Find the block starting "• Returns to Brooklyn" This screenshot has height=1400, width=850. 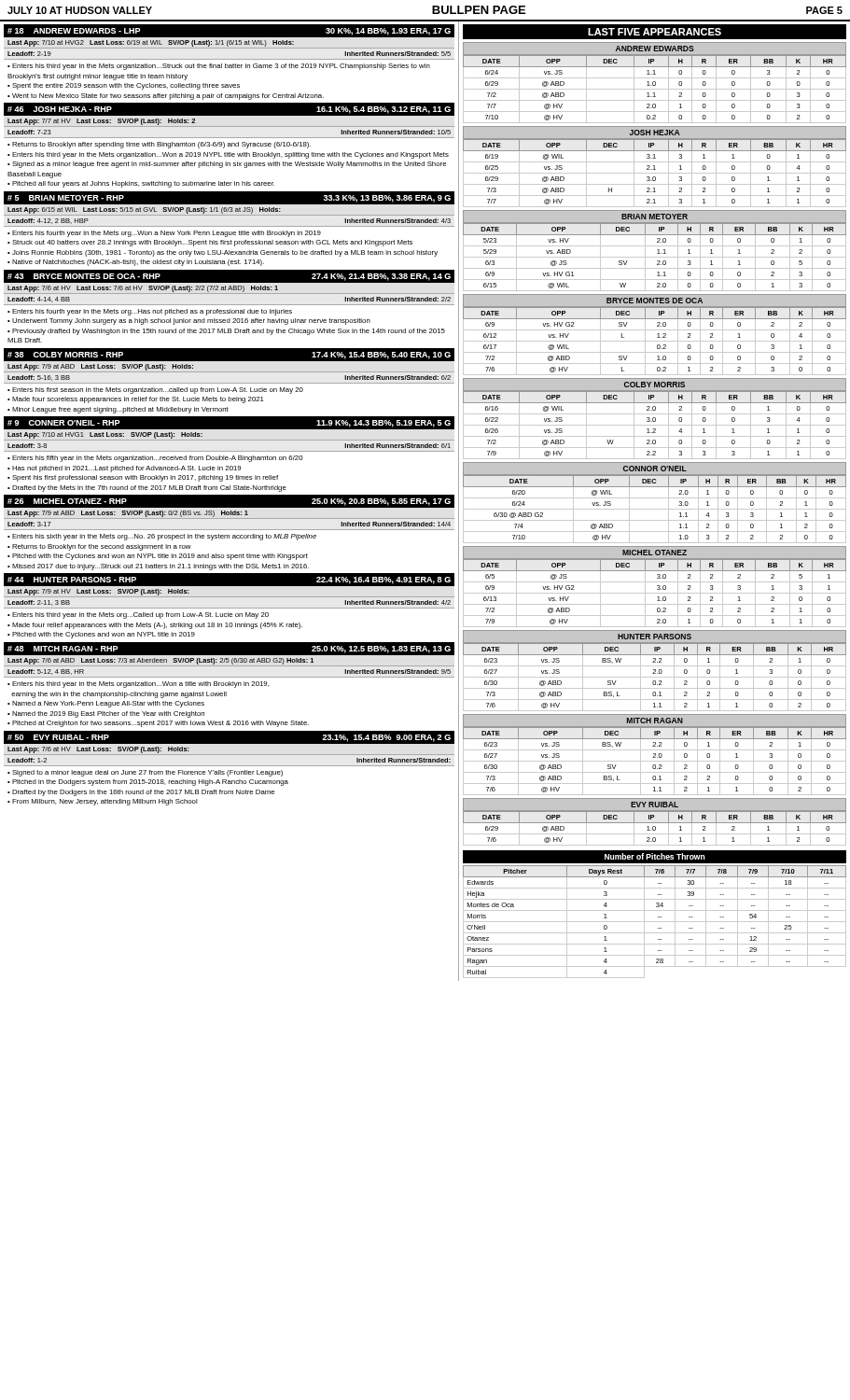pos(228,164)
